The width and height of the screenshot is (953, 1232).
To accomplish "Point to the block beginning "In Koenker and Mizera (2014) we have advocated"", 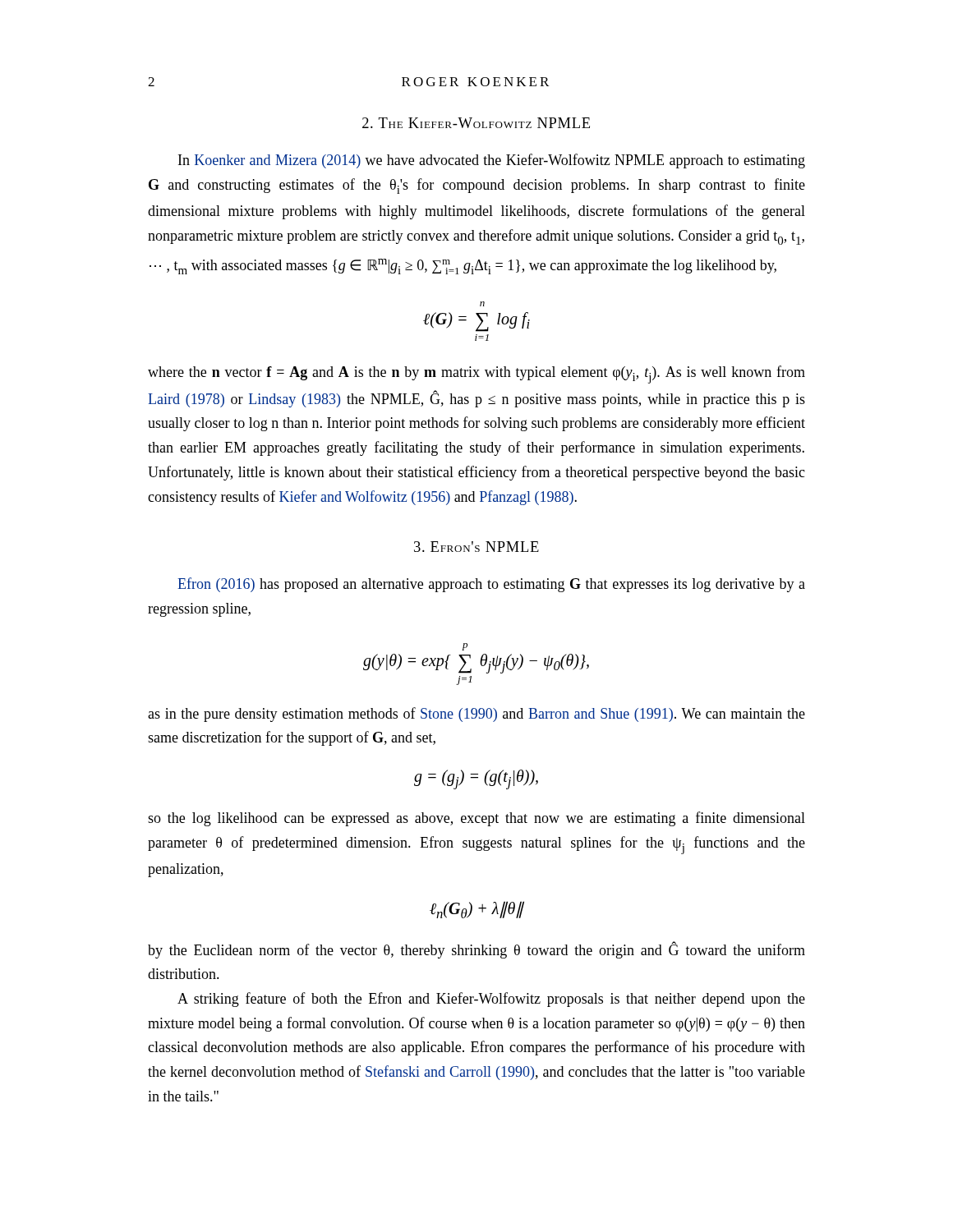I will 476,215.
